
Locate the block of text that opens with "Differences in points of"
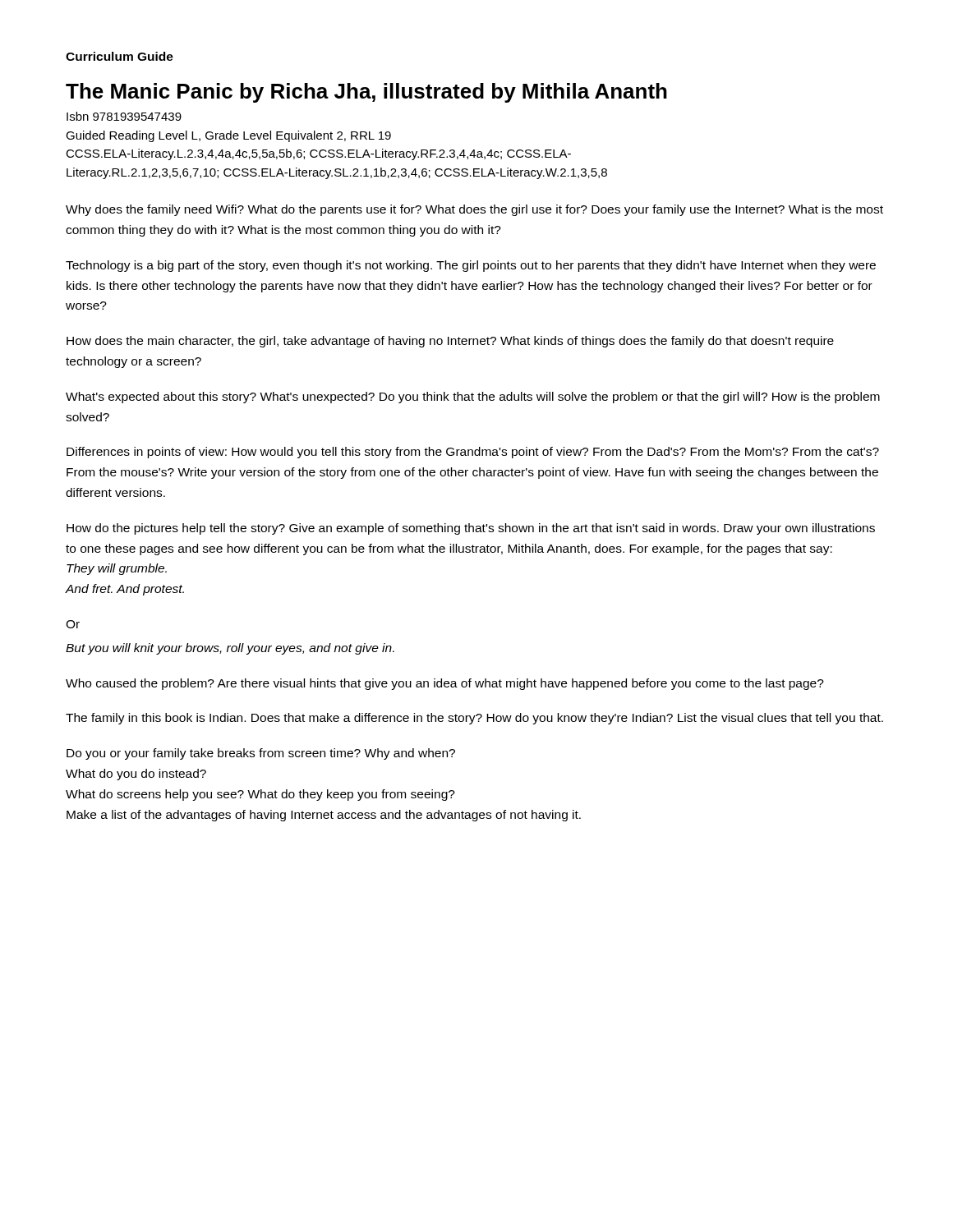(x=472, y=472)
